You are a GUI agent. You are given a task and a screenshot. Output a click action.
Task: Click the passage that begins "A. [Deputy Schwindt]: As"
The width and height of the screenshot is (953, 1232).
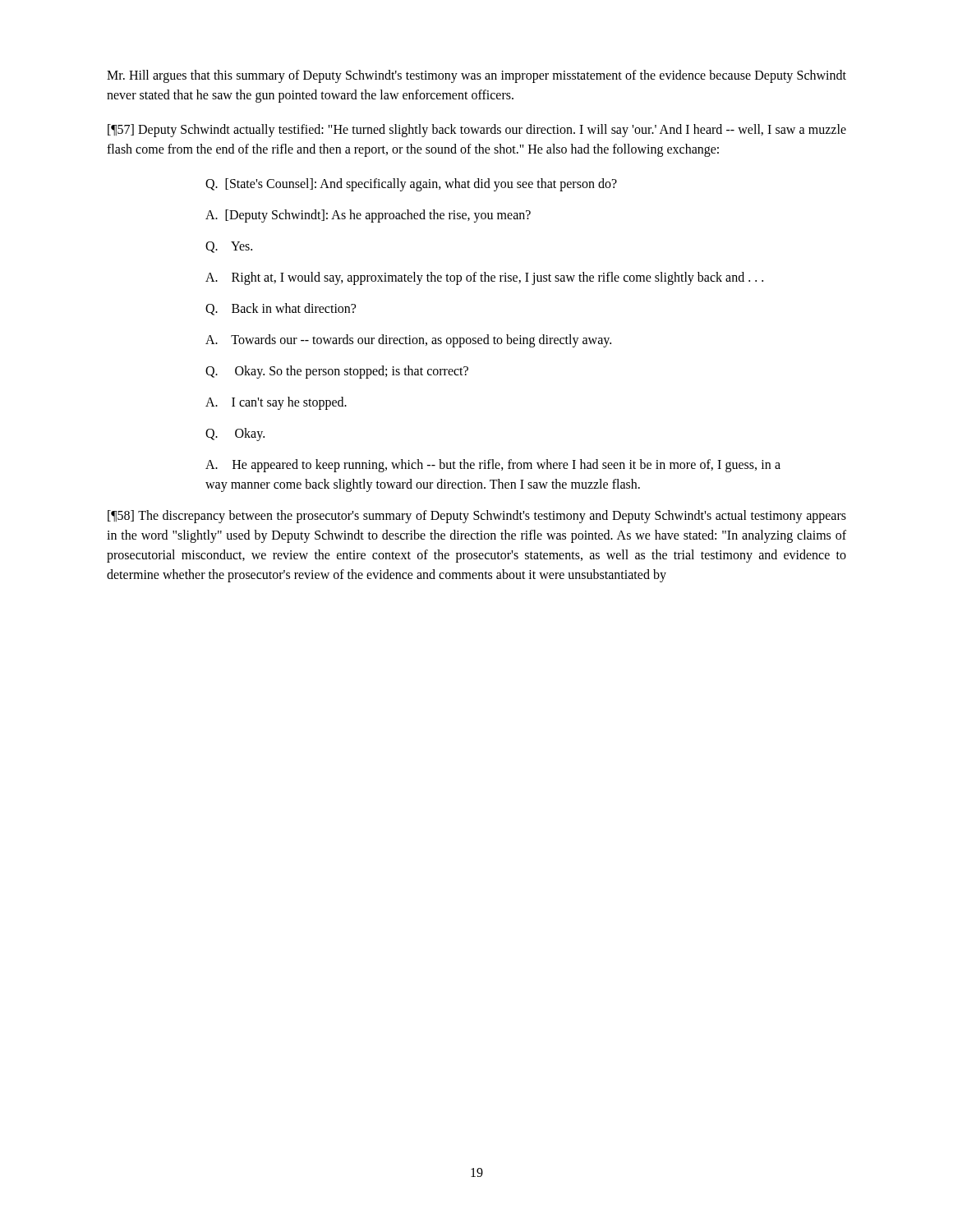point(368,215)
